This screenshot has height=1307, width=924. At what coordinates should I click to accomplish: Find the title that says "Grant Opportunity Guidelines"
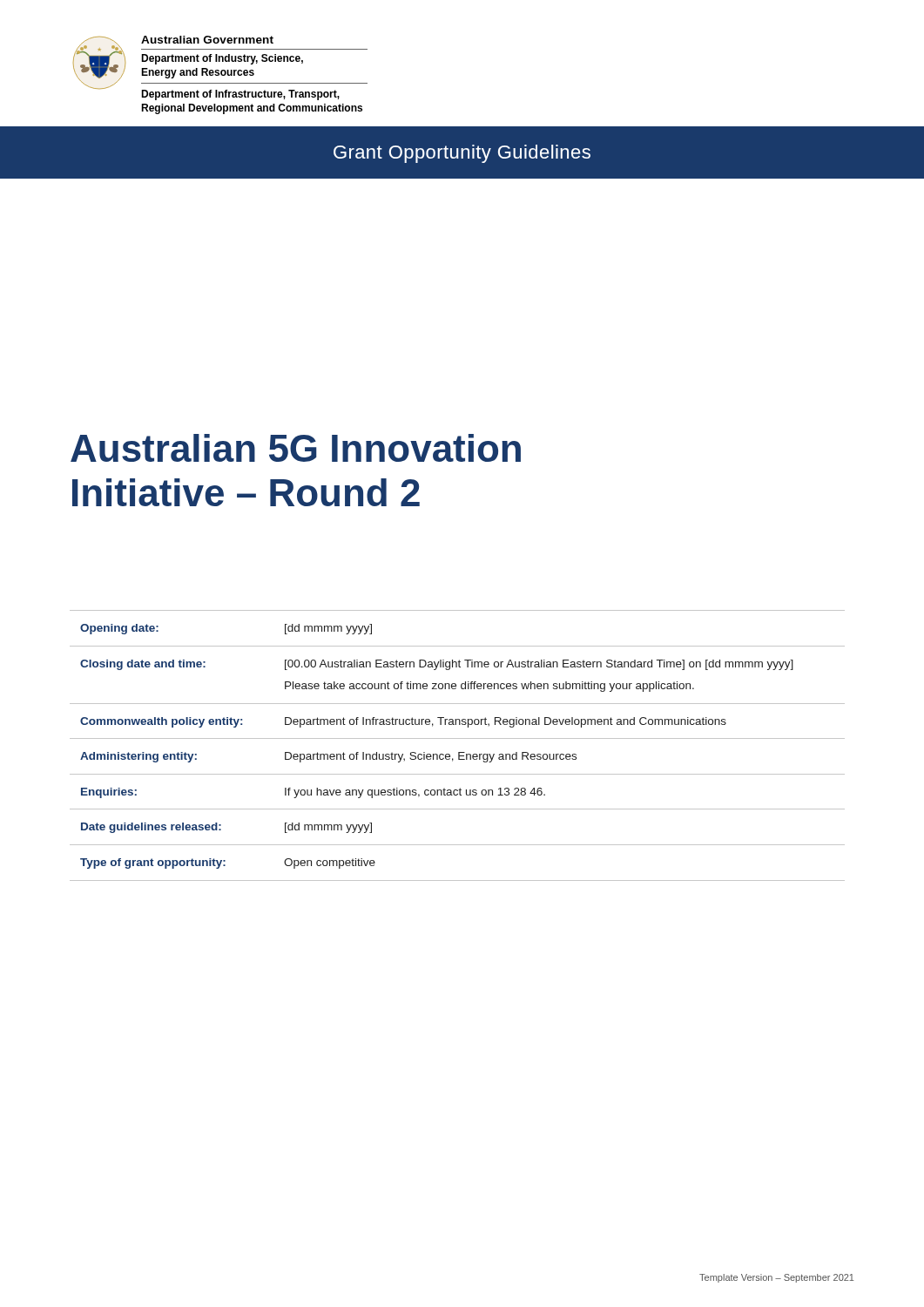[462, 152]
